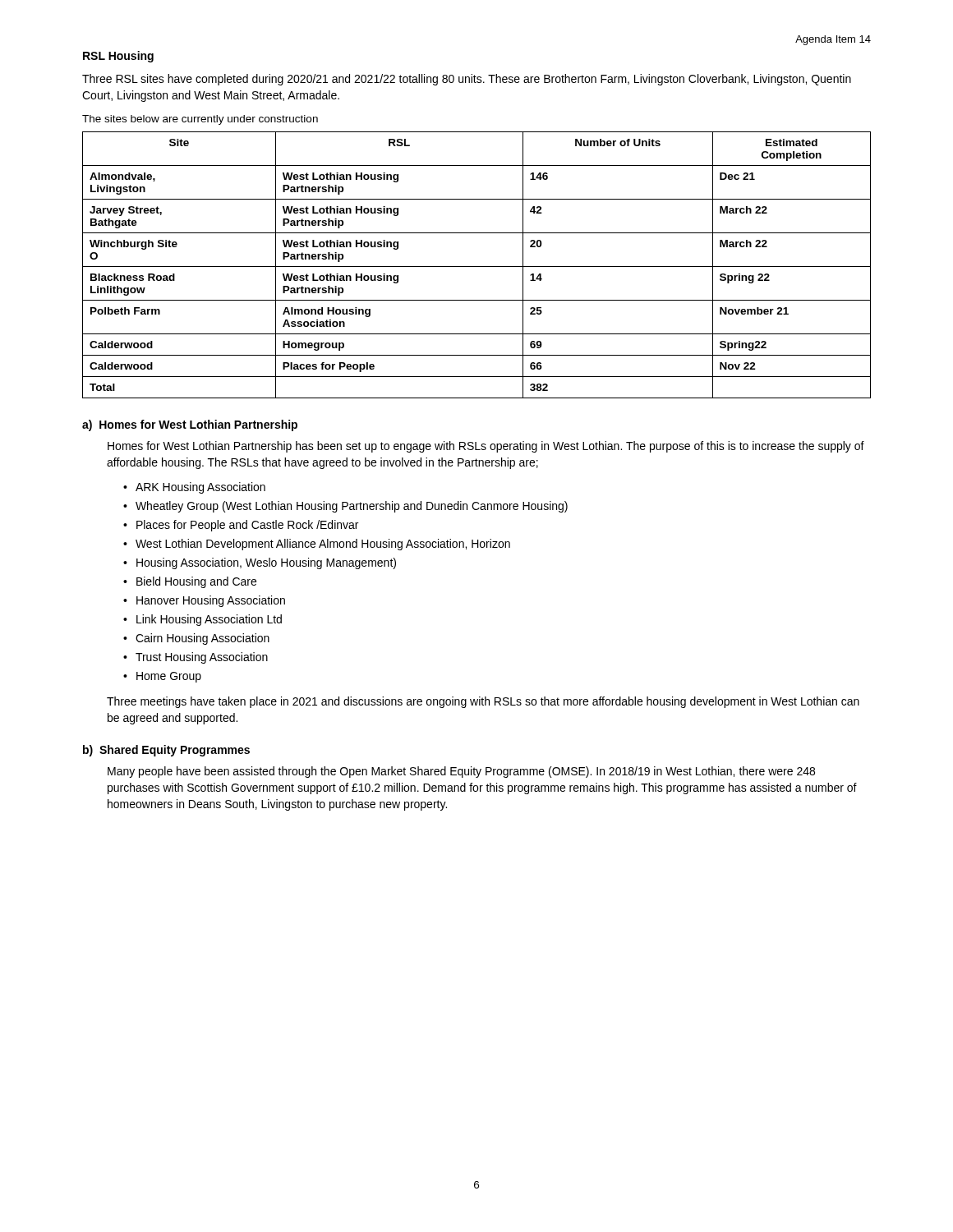This screenshot has width=953, height=1232.
Task: Locate the text starting "Homes for West Lothian Partnership"
Action: tap(485, 454)
